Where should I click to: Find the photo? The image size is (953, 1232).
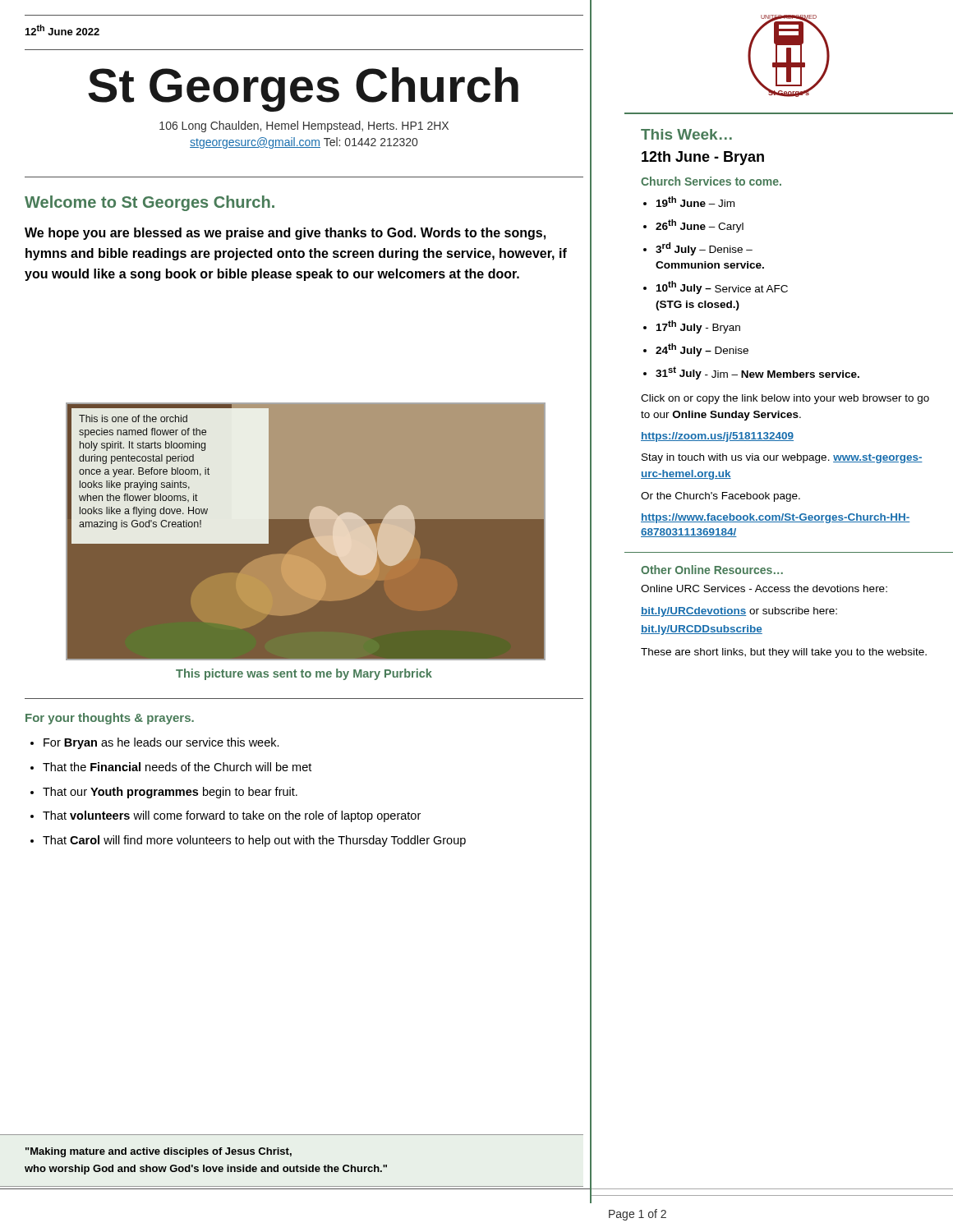306,531
